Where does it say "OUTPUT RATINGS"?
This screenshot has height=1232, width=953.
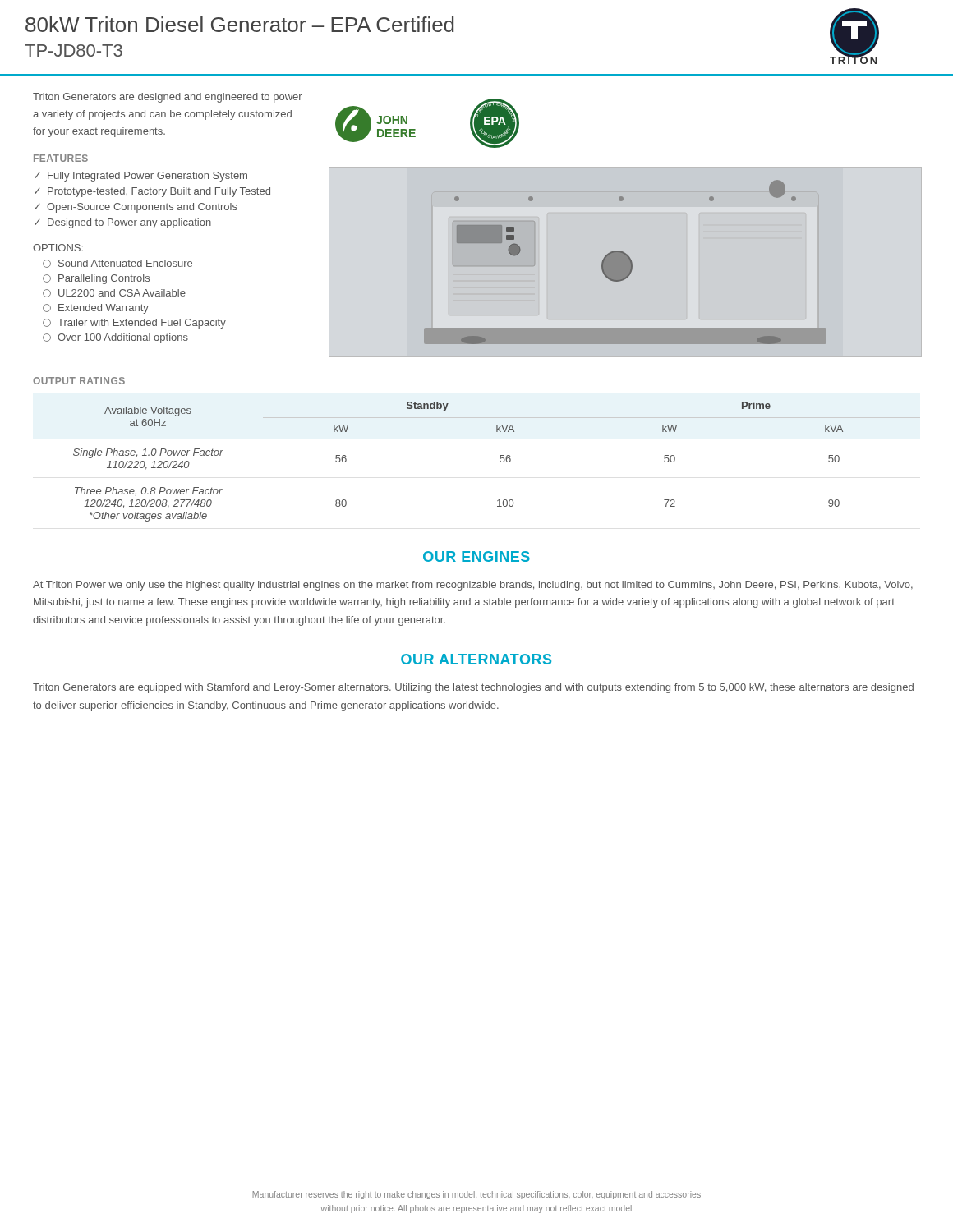[x=79, y=381]
